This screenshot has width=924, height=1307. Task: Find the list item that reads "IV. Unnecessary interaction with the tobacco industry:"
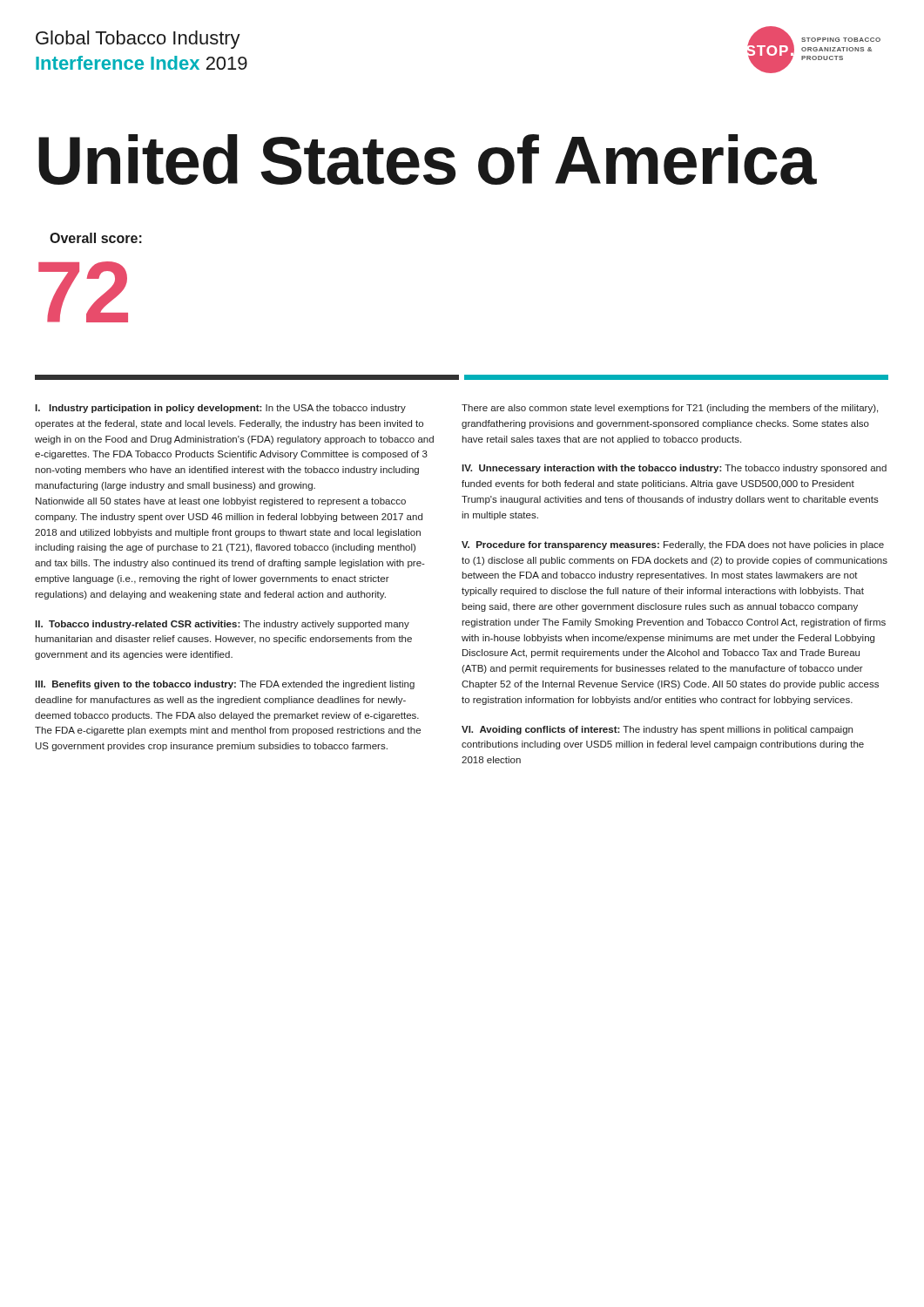point(675,492)
